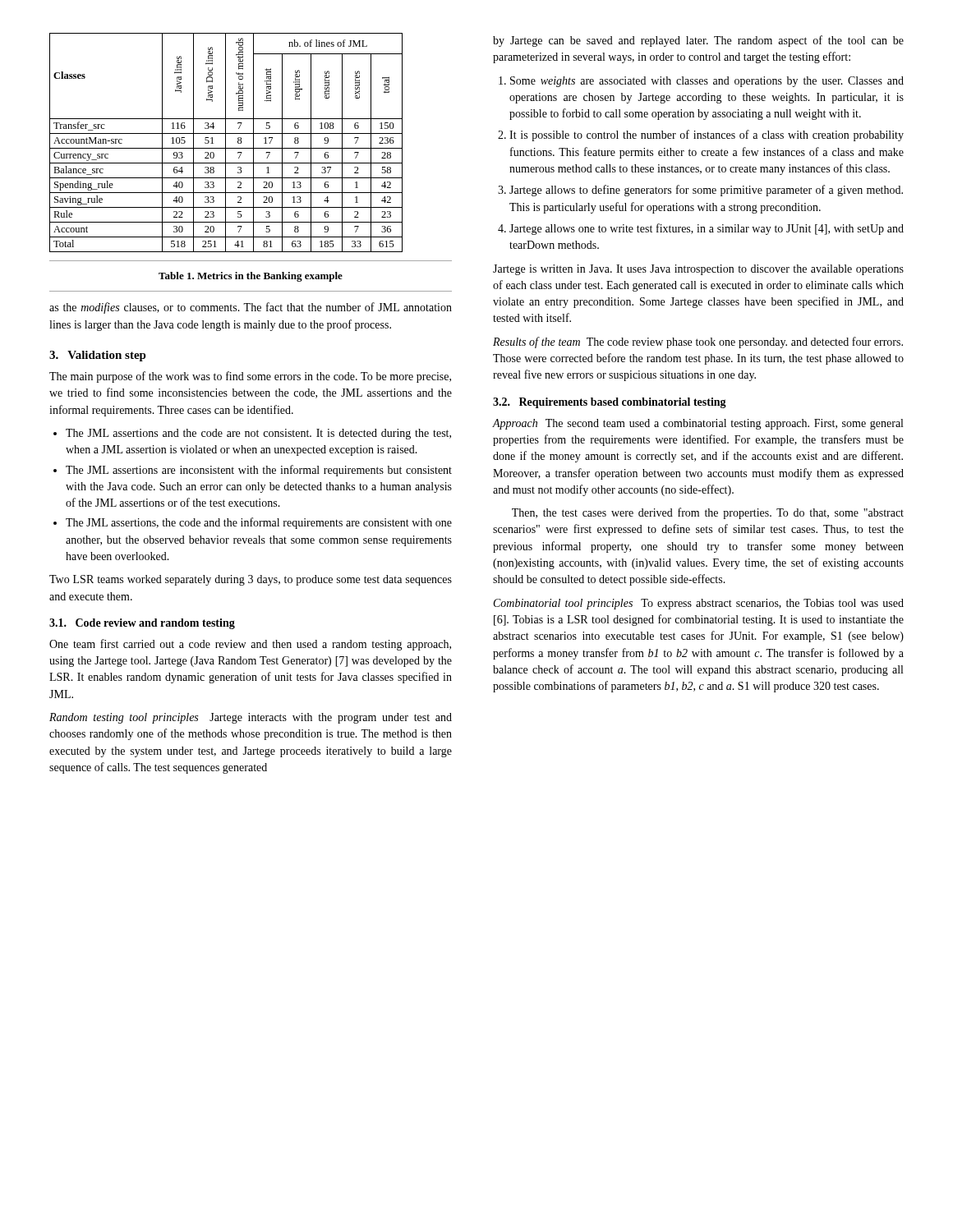
Task: Point to the block starting "Two LSR teams worked separately"
Action: point(251,588)
